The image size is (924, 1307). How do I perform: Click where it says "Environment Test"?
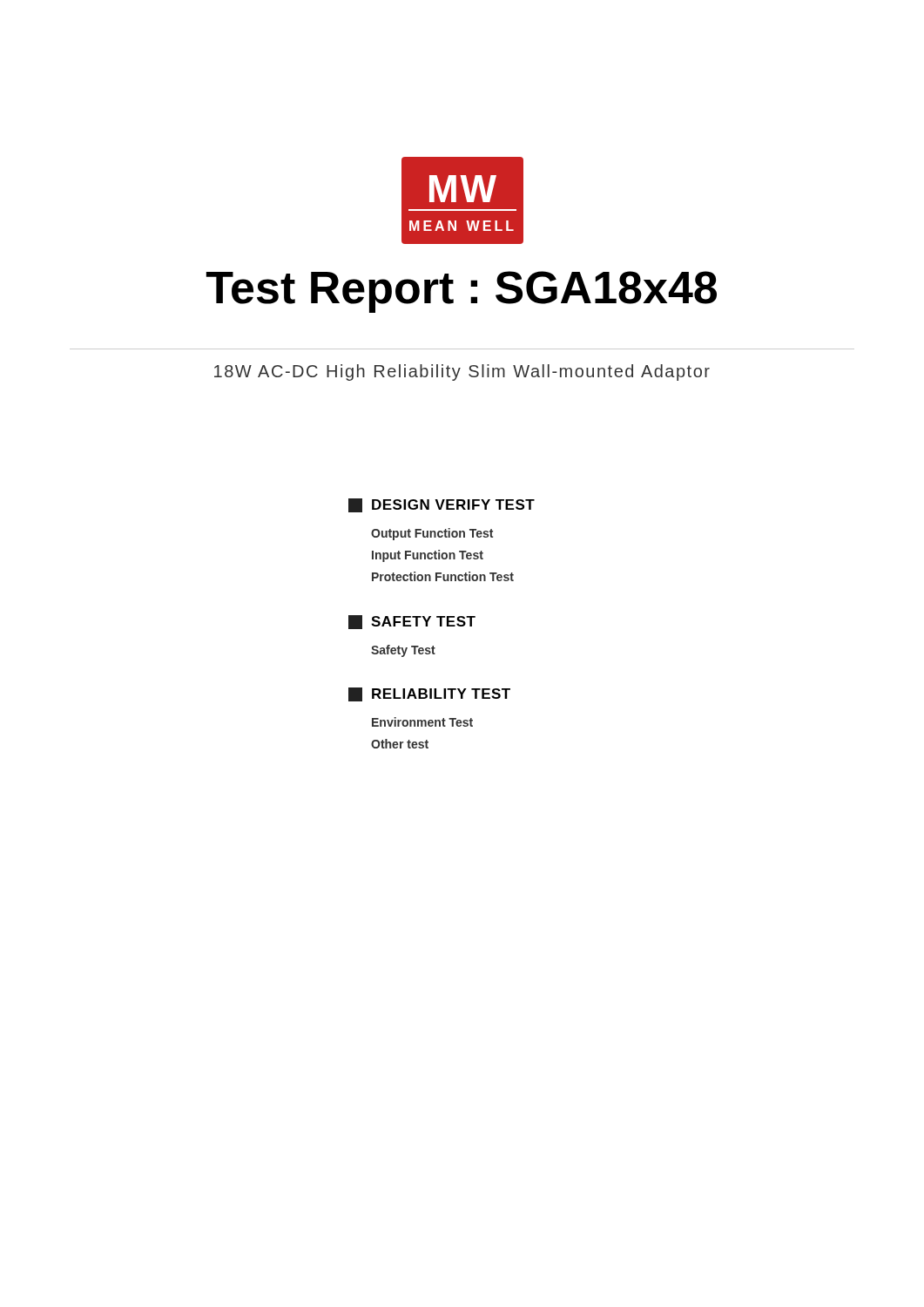(x=422, y=722)
